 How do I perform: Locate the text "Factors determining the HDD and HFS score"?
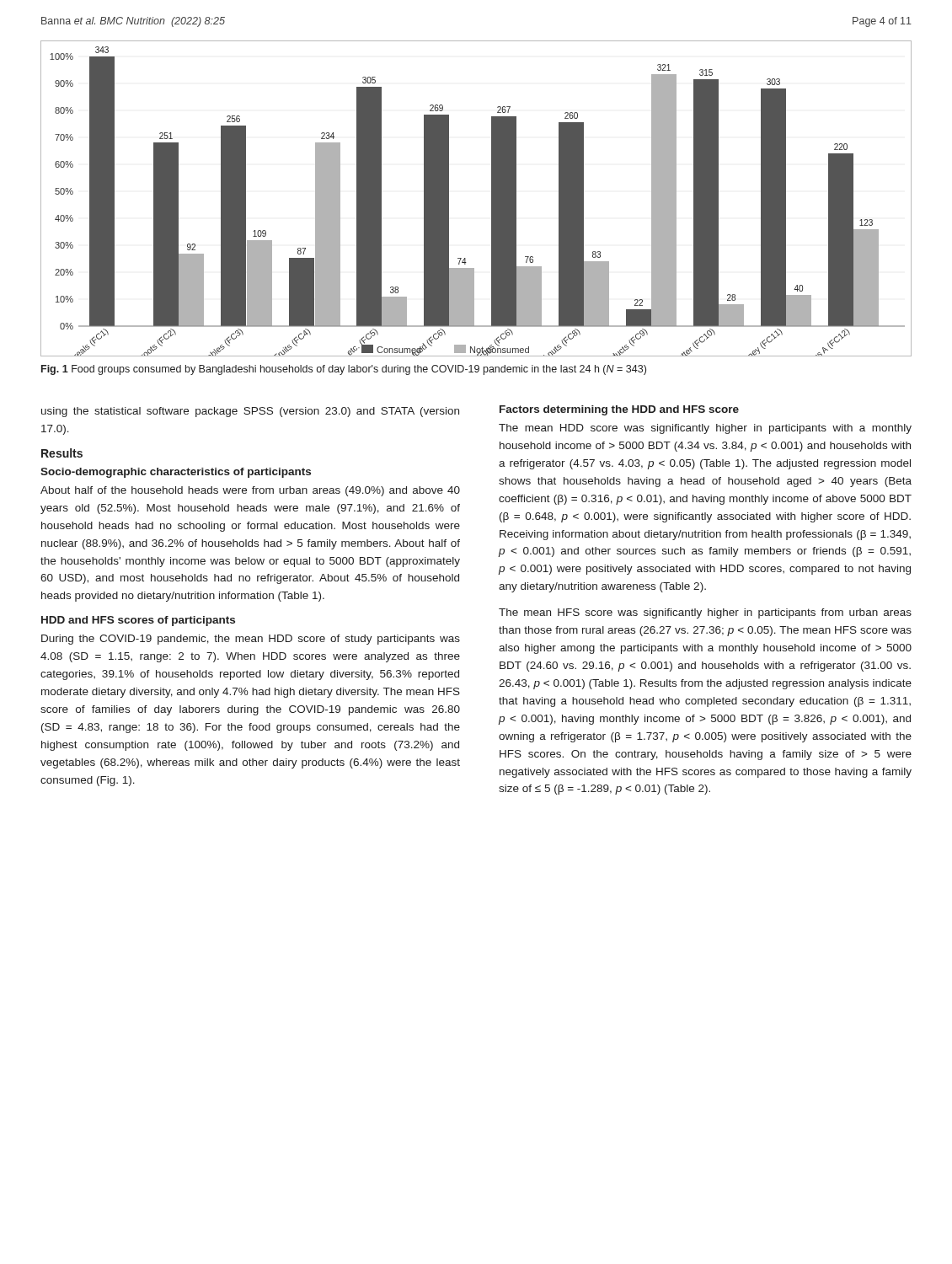coord(619,409)
